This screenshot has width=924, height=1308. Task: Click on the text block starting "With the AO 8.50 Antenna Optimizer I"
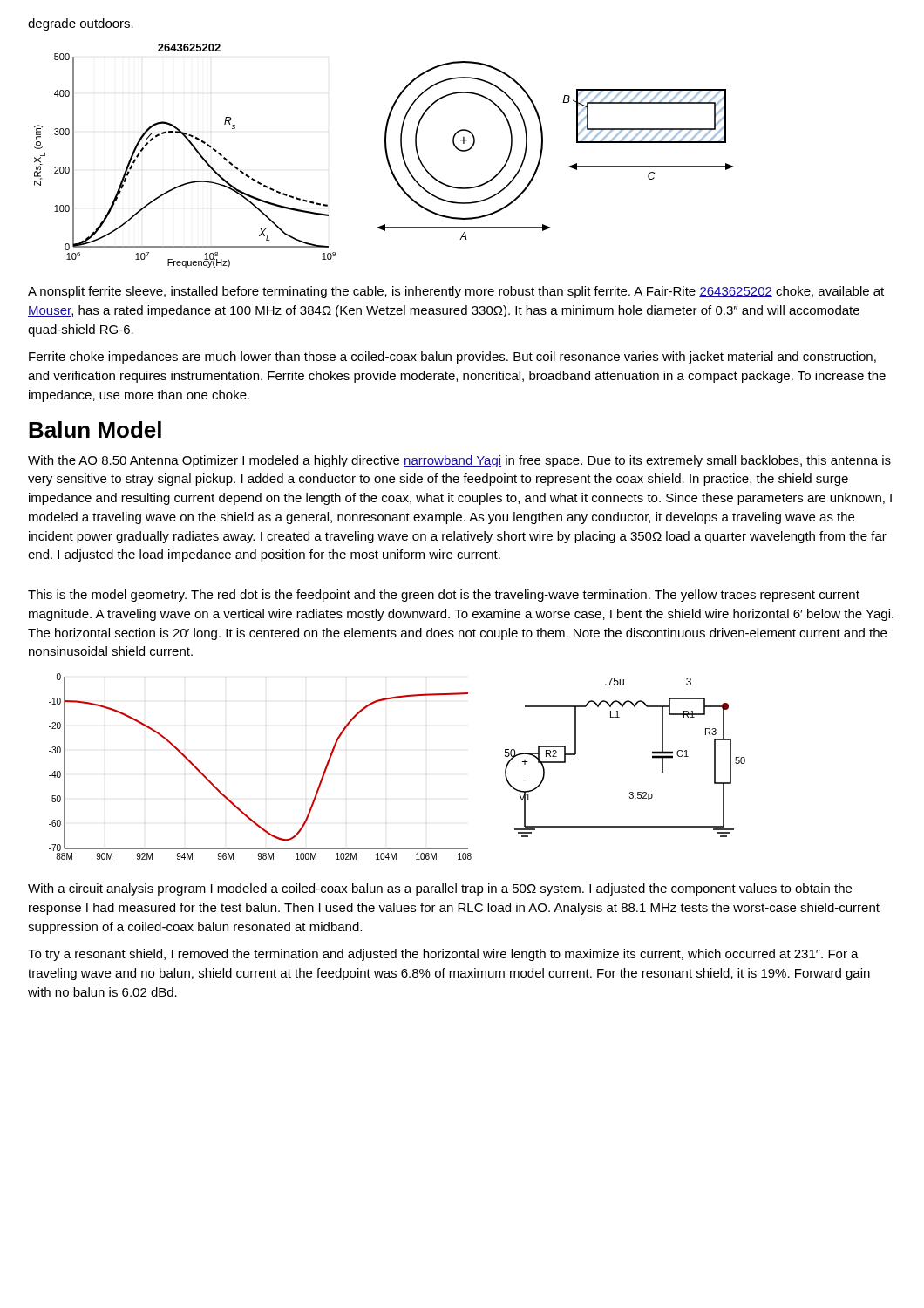[x=460, y=507]
